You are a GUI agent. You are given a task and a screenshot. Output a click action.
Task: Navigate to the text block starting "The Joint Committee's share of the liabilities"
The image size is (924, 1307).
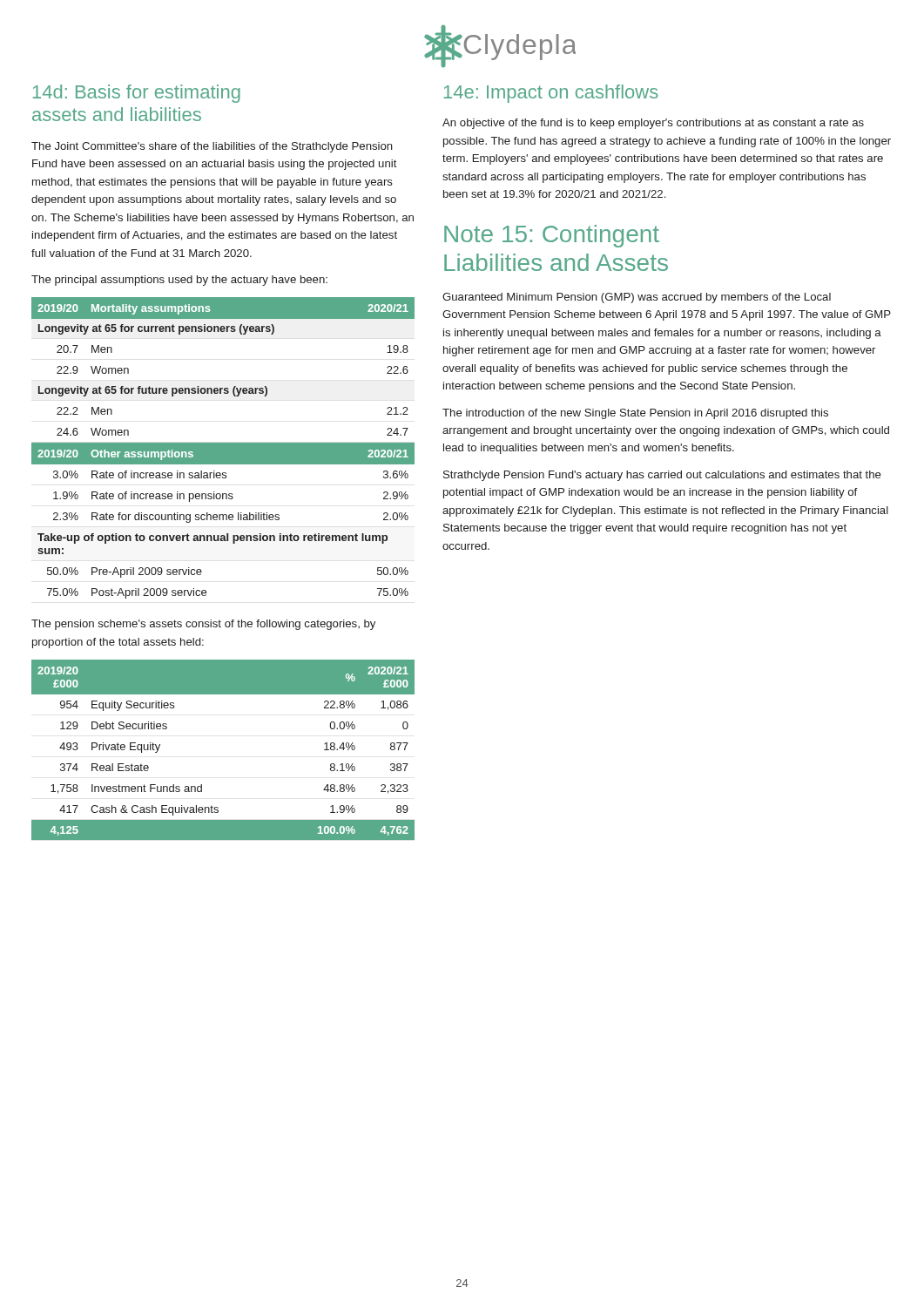[223, 200]
